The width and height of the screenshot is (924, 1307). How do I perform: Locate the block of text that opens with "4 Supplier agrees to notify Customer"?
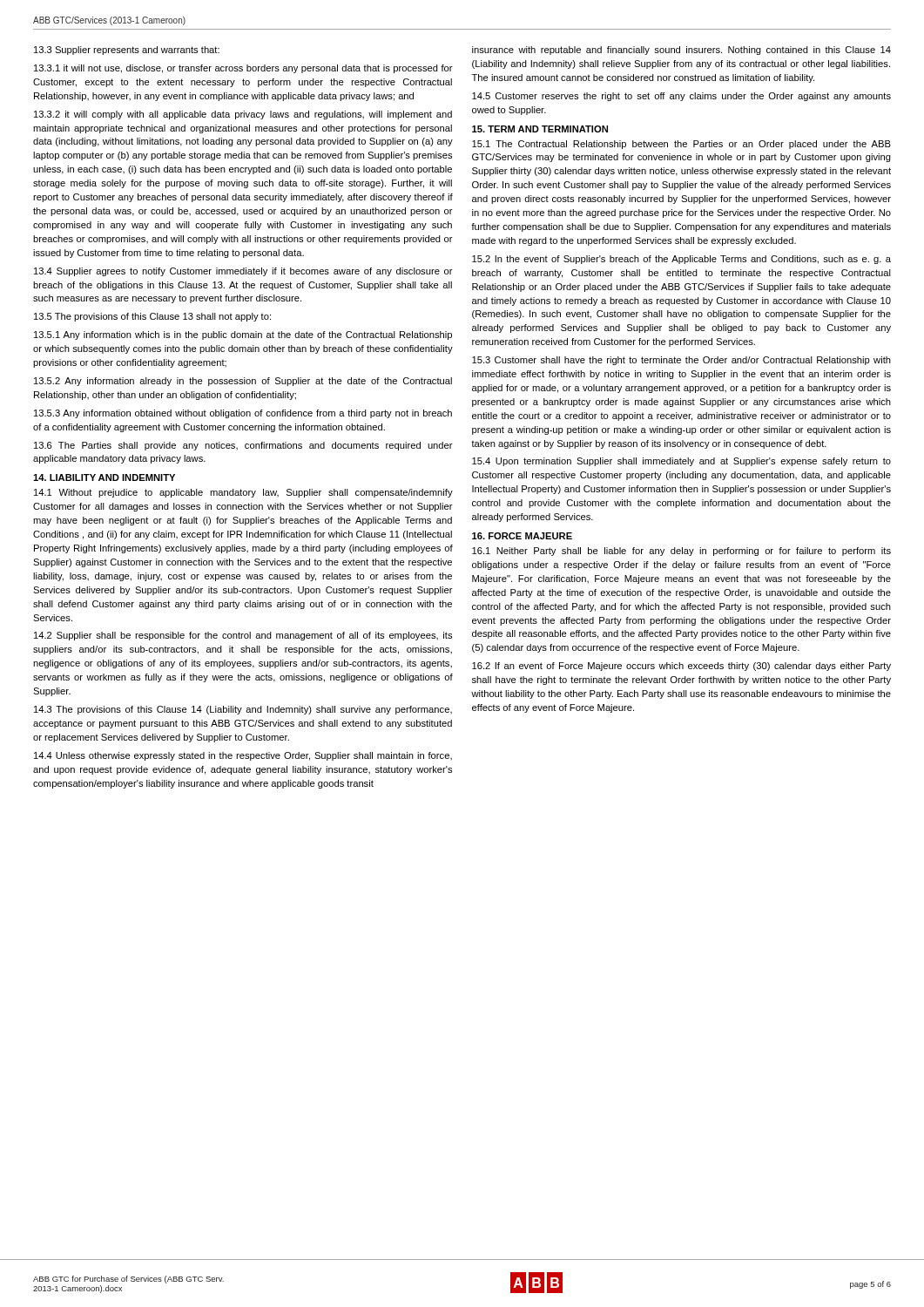click(x=243, y=285)
